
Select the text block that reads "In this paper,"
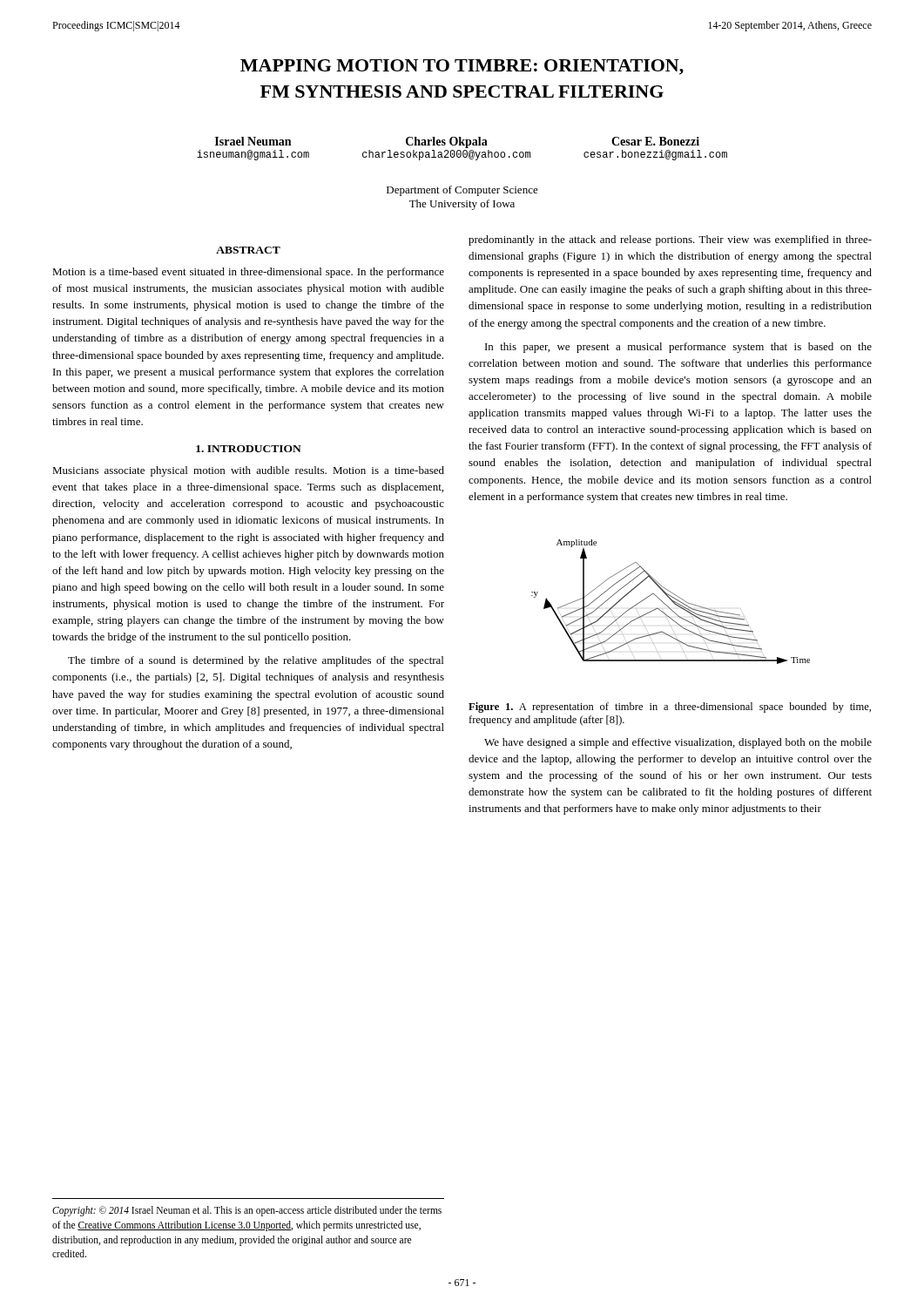[x=670, y=421]
